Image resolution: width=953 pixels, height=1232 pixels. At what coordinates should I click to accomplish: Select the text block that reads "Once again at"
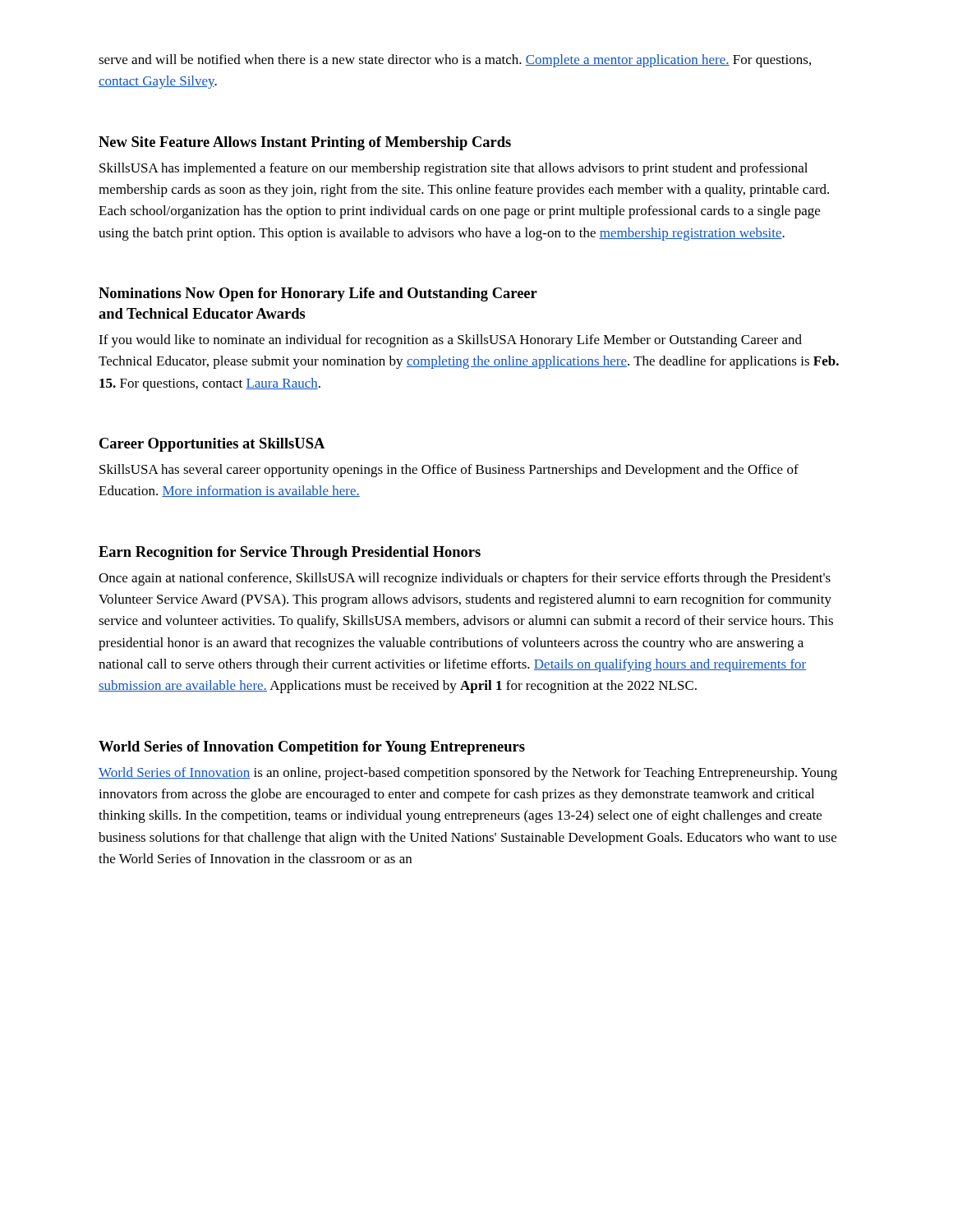(x=466, y=632)
